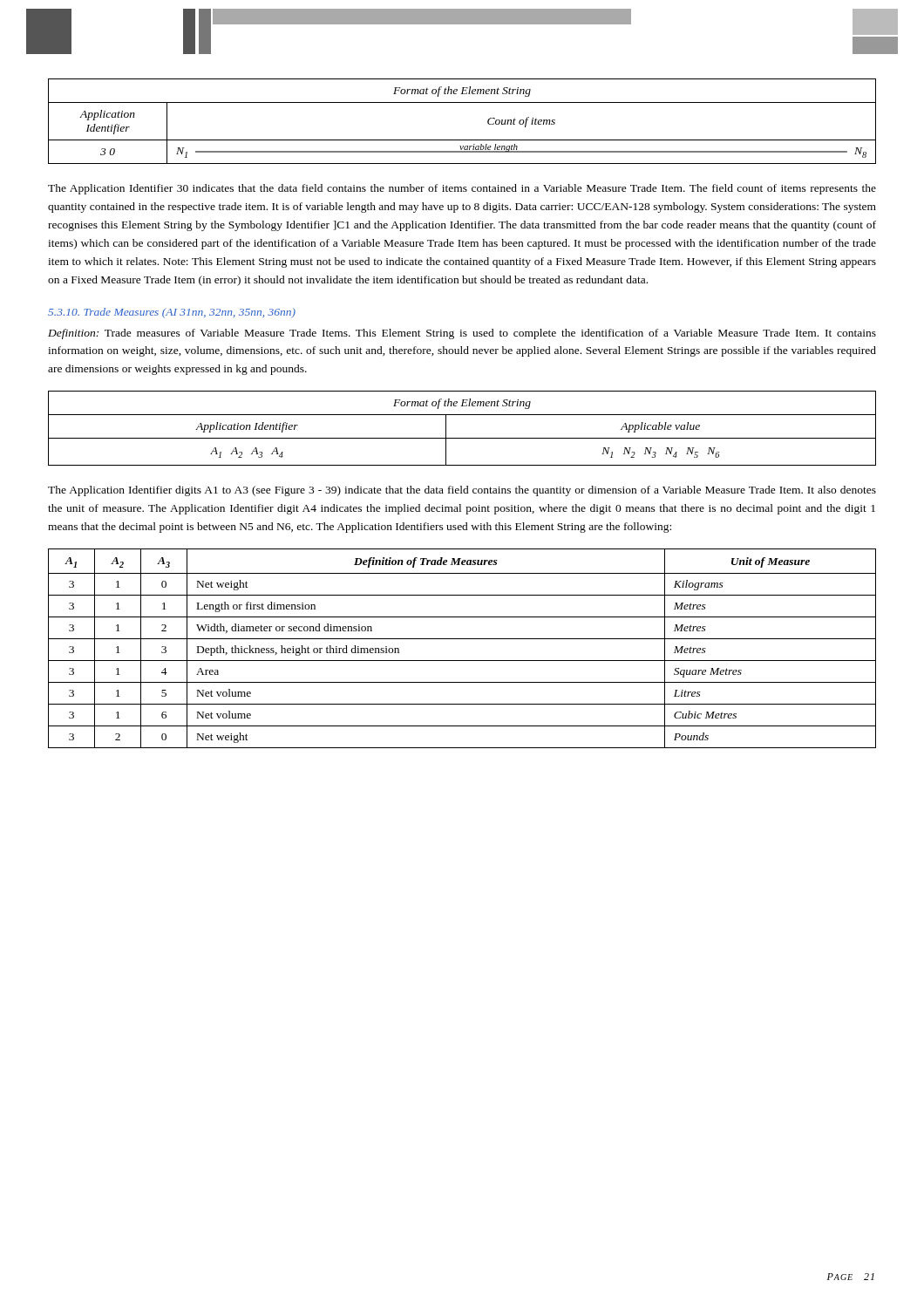Point to the text block starting "Definition: Trade measures of Variable Measure Trade Items."
The image size is (924, 1308).
pos(462,350)
